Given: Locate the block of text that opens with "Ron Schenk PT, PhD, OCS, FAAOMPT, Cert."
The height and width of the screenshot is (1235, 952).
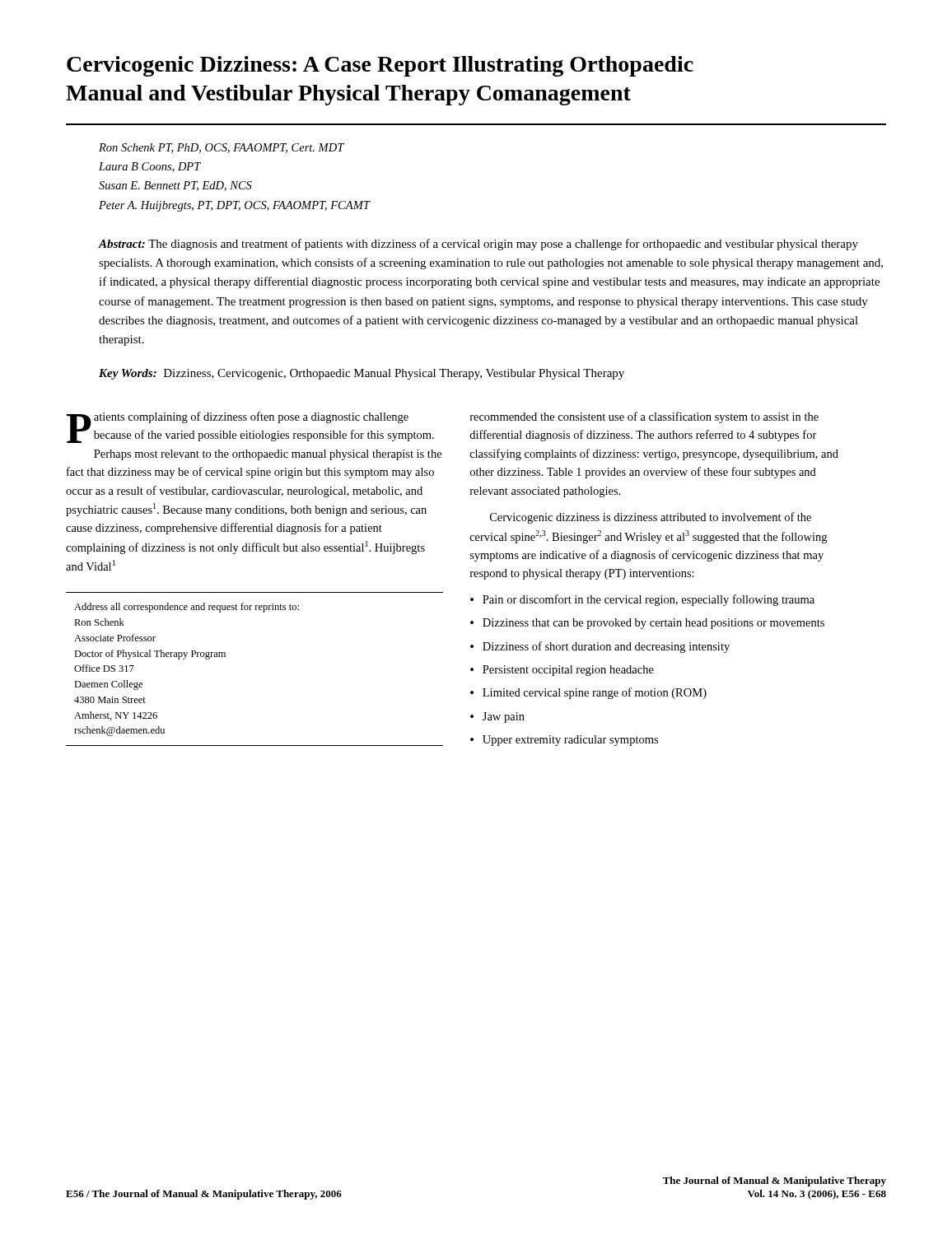Looking at the screenshot, I should click(x=222, y=148).
